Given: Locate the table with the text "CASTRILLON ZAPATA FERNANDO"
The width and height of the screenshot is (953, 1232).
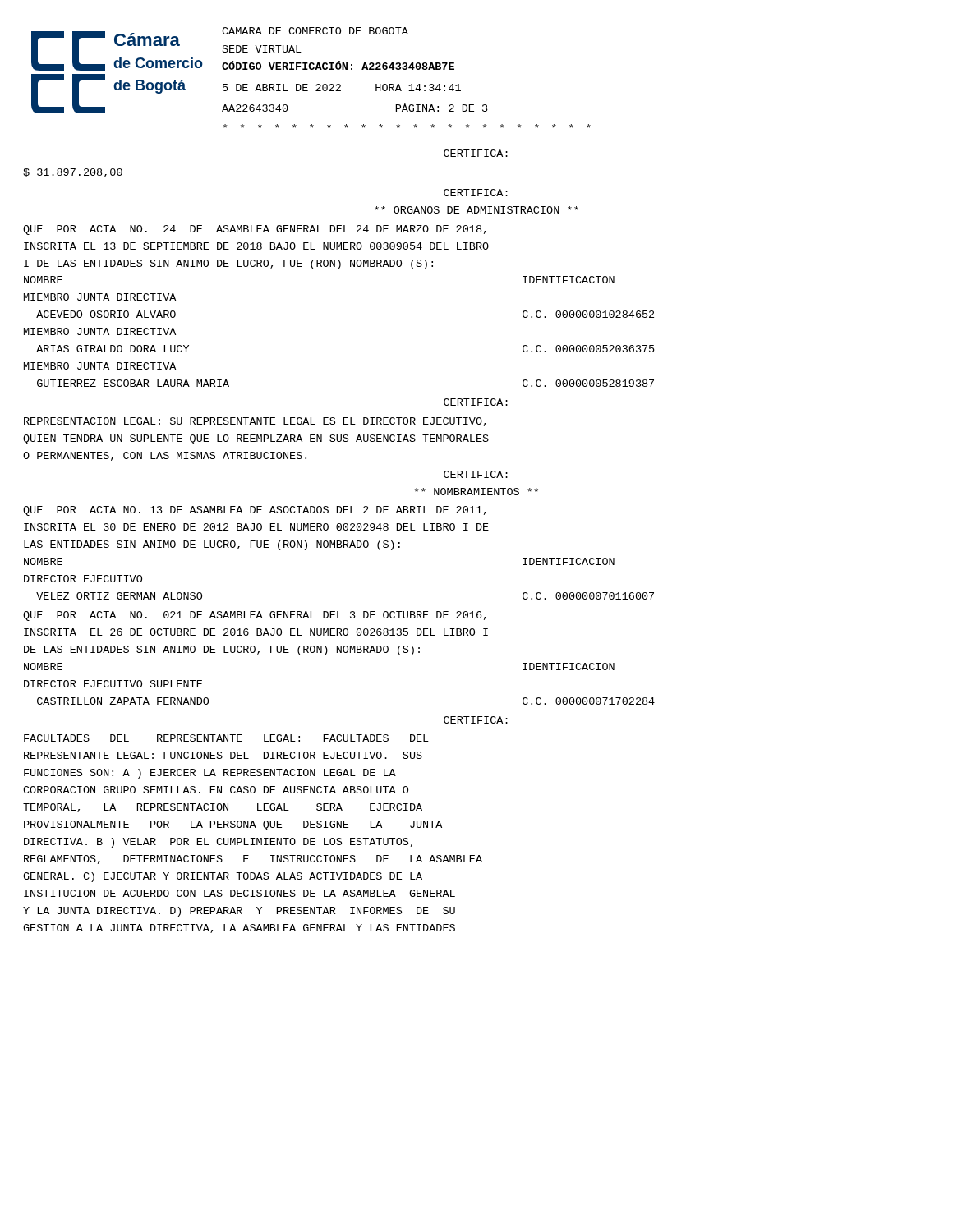Looking at the screenshot, I should pos(476,685).
